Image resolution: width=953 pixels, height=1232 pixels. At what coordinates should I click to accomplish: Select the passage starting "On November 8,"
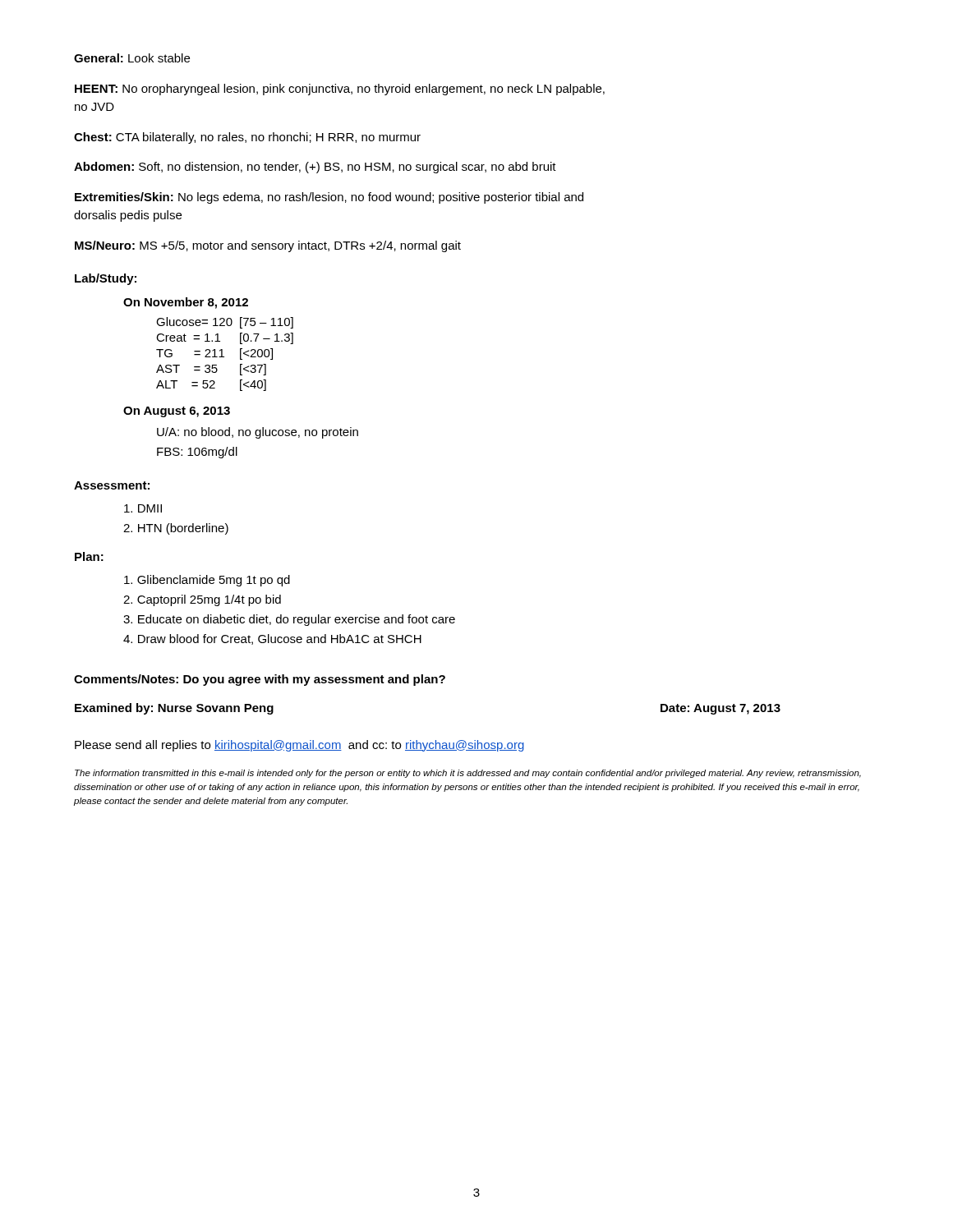pos(186,301)
